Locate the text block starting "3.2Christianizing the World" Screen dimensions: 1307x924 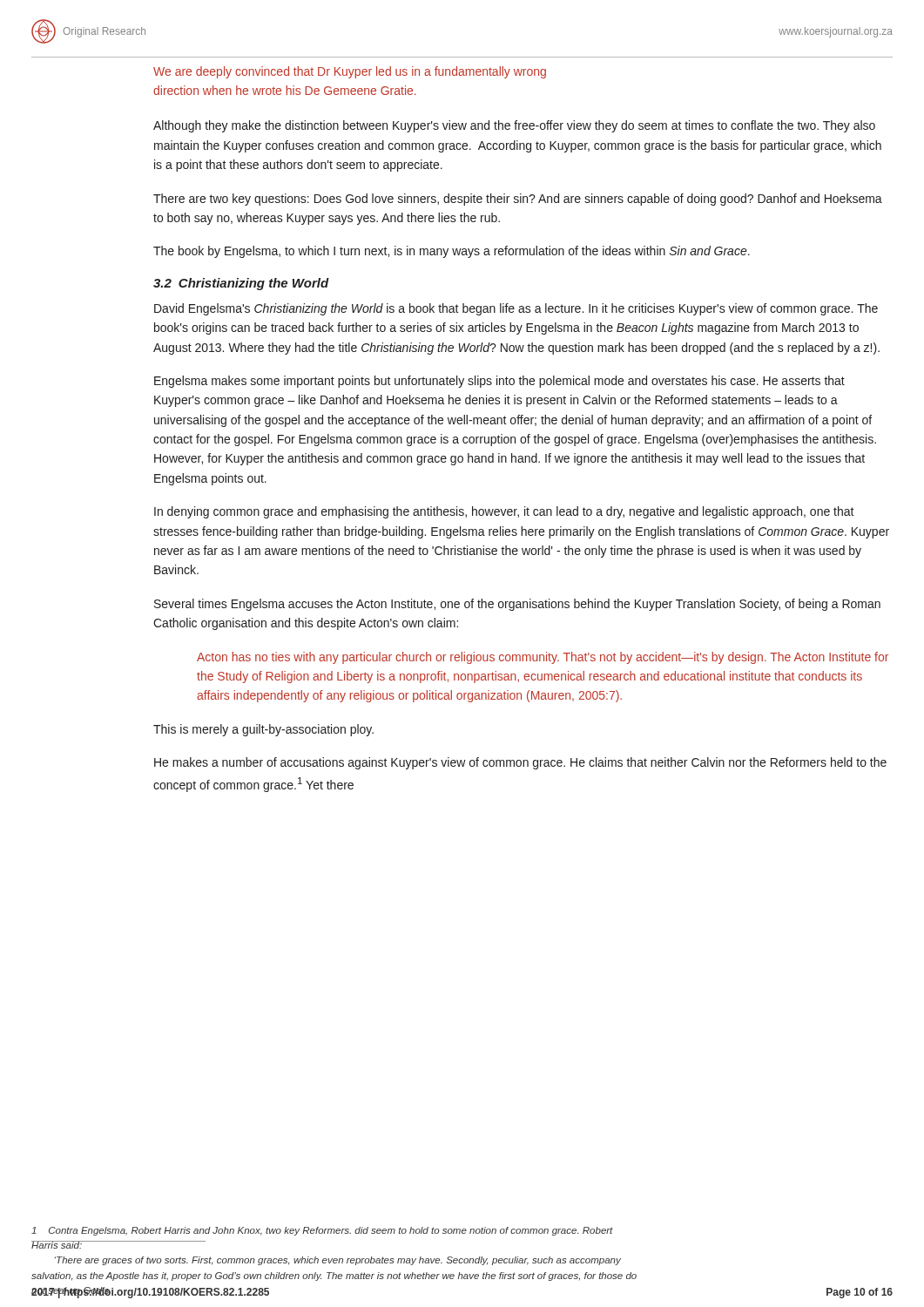(241, 283)
